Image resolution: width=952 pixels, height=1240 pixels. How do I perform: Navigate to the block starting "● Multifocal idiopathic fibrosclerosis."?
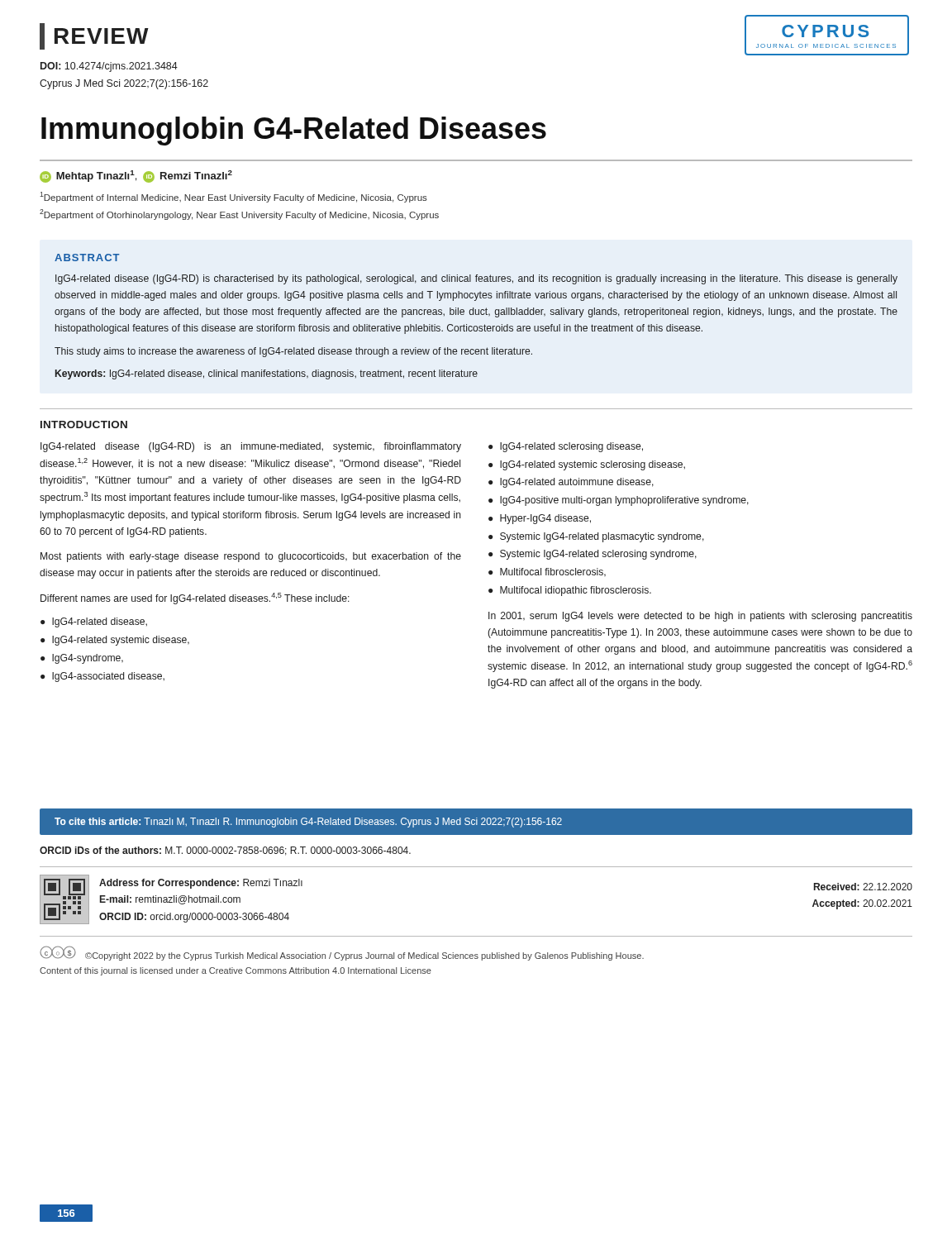point(570,590)
